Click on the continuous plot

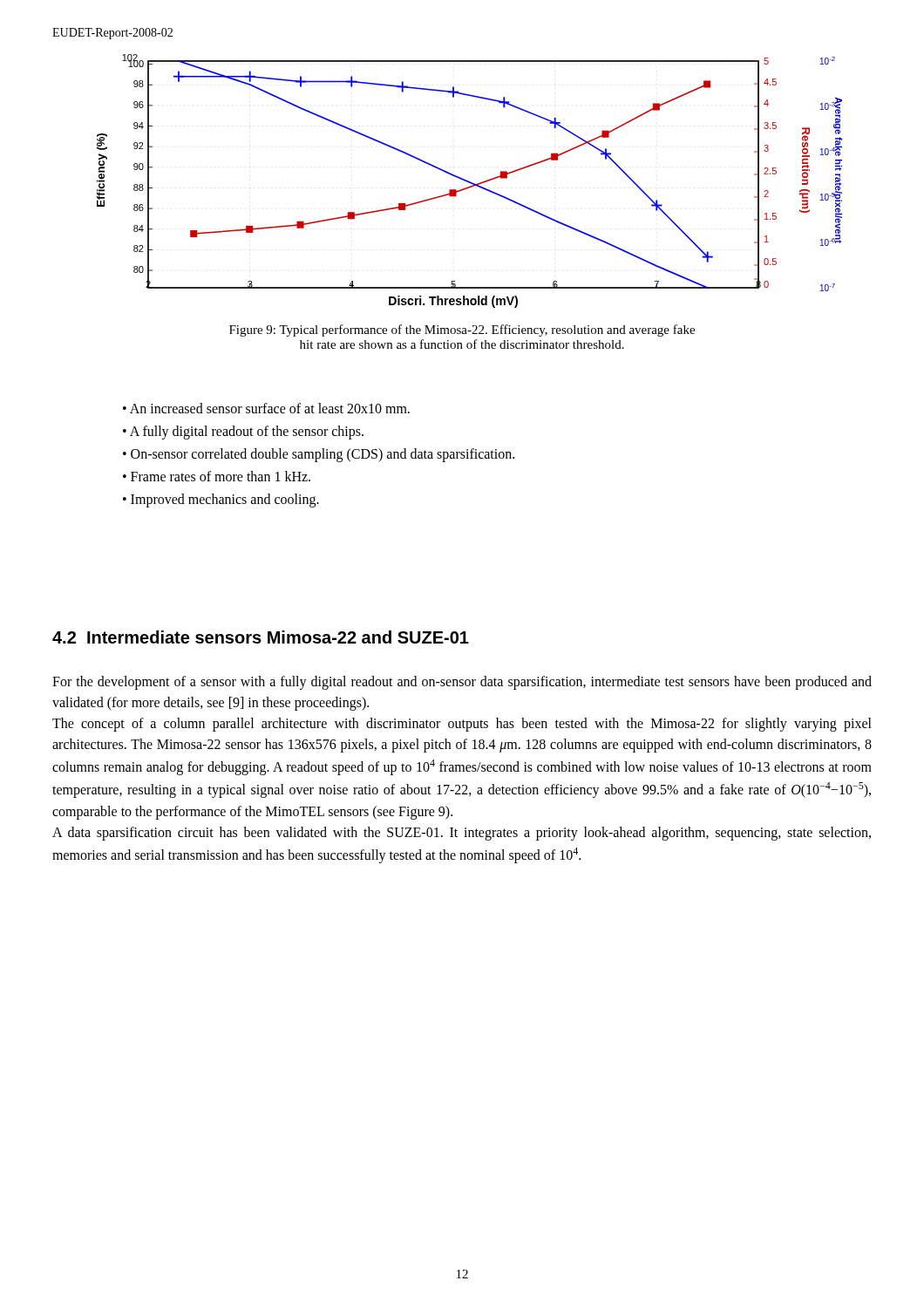point(462,185)
